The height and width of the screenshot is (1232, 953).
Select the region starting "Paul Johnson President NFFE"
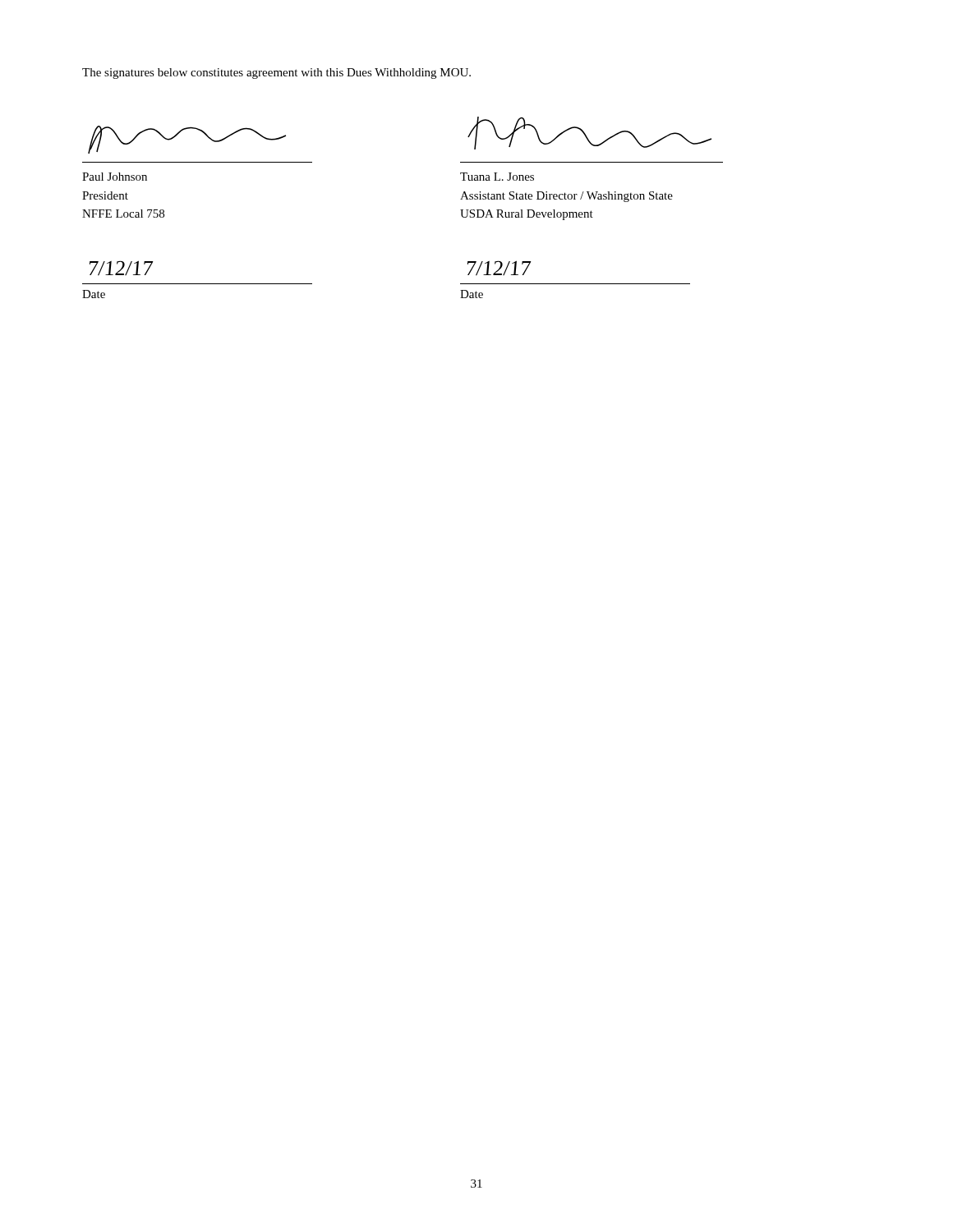(124, 195)
